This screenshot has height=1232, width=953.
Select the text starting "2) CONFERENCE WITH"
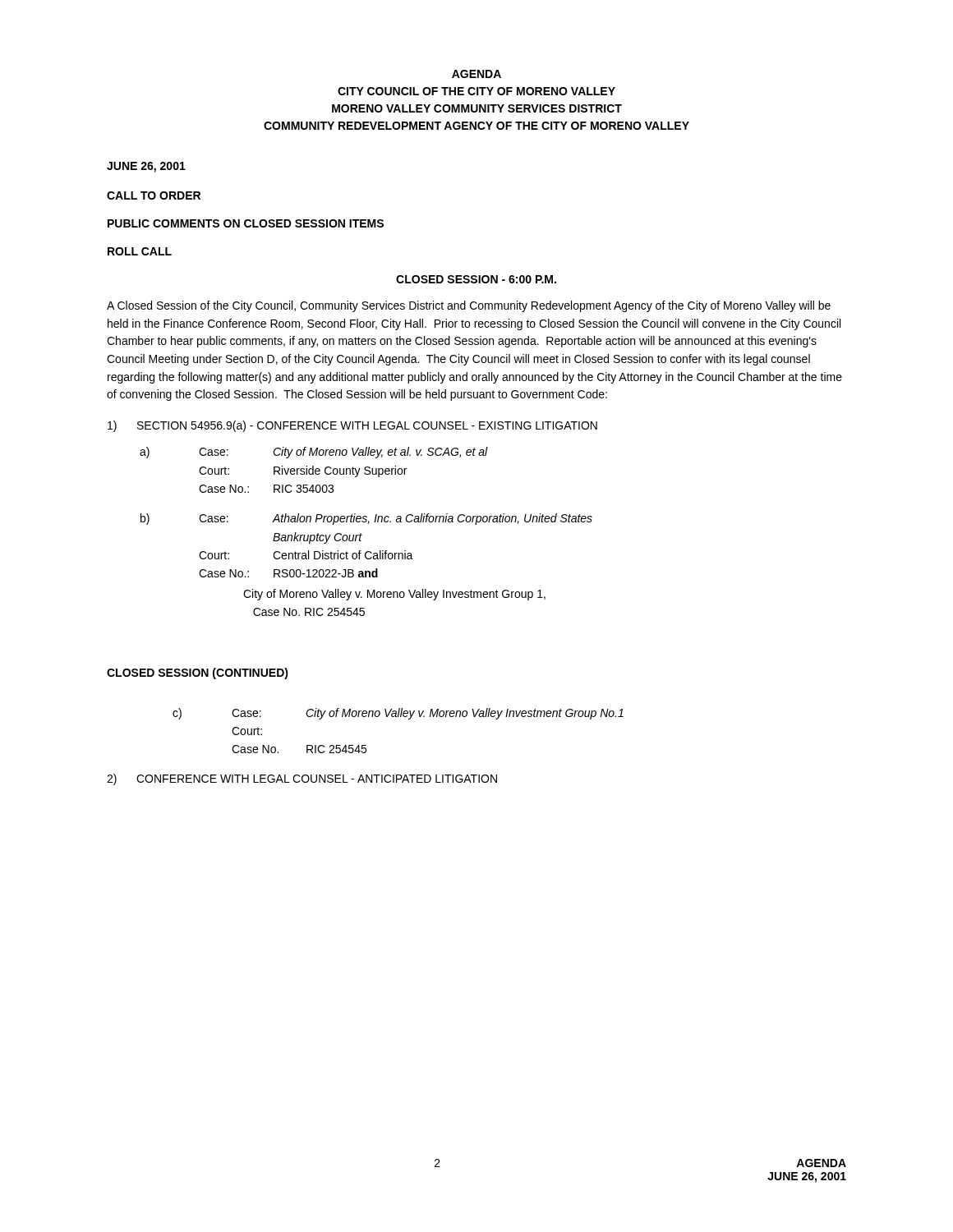476,779
